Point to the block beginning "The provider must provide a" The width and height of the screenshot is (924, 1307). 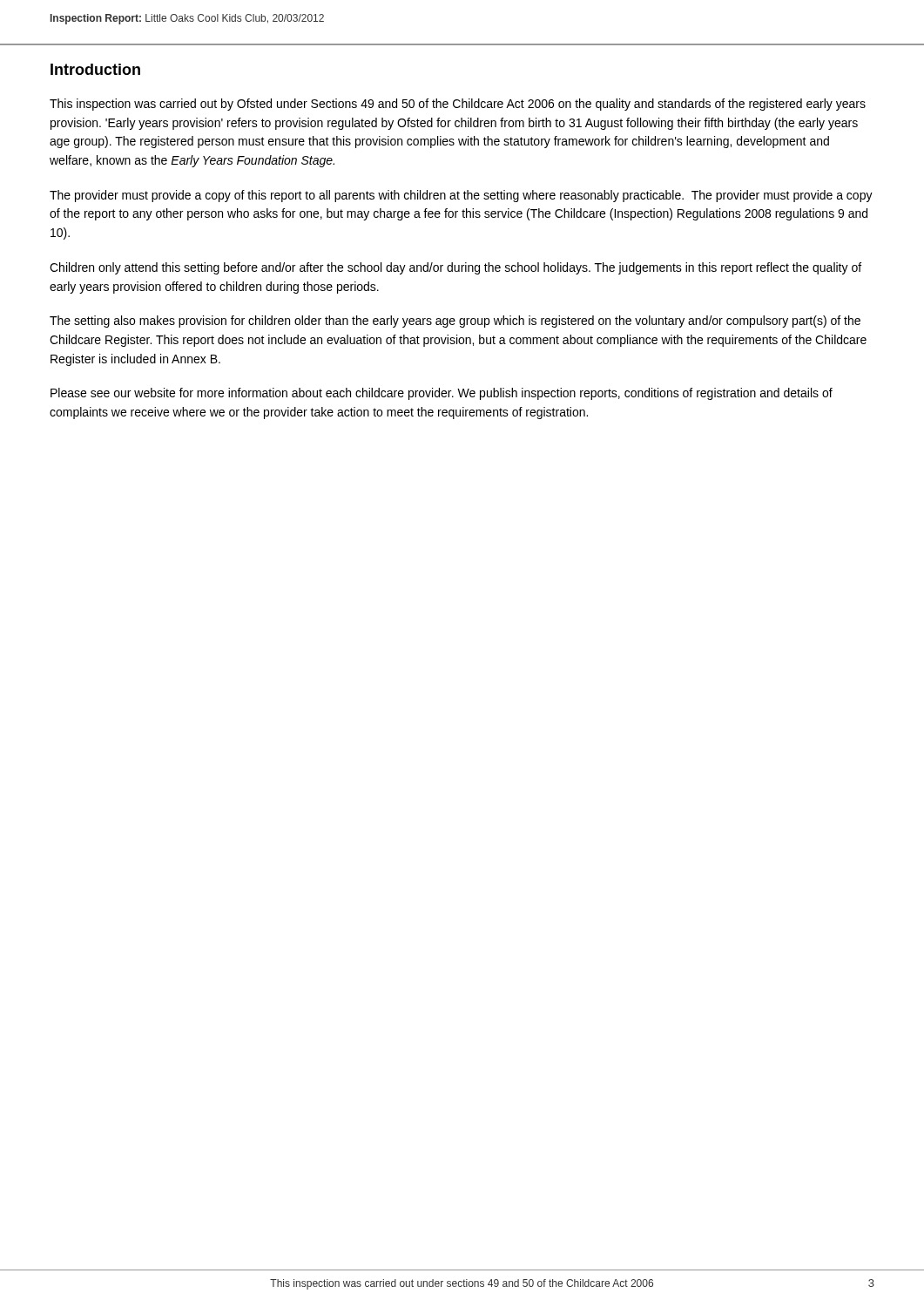(461, 214)
